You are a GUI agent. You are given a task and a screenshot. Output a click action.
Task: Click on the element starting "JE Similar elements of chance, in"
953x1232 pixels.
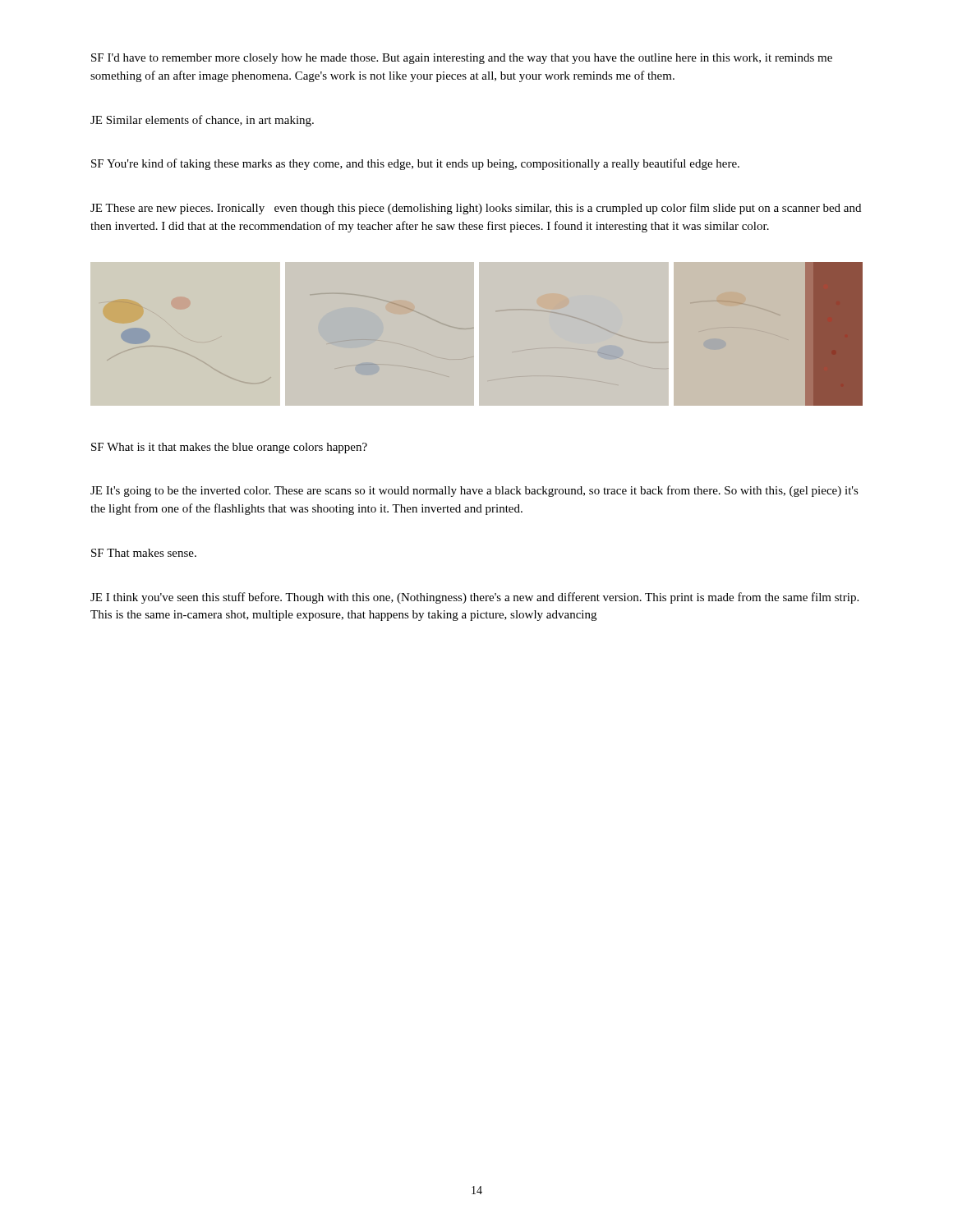point(202,120)
